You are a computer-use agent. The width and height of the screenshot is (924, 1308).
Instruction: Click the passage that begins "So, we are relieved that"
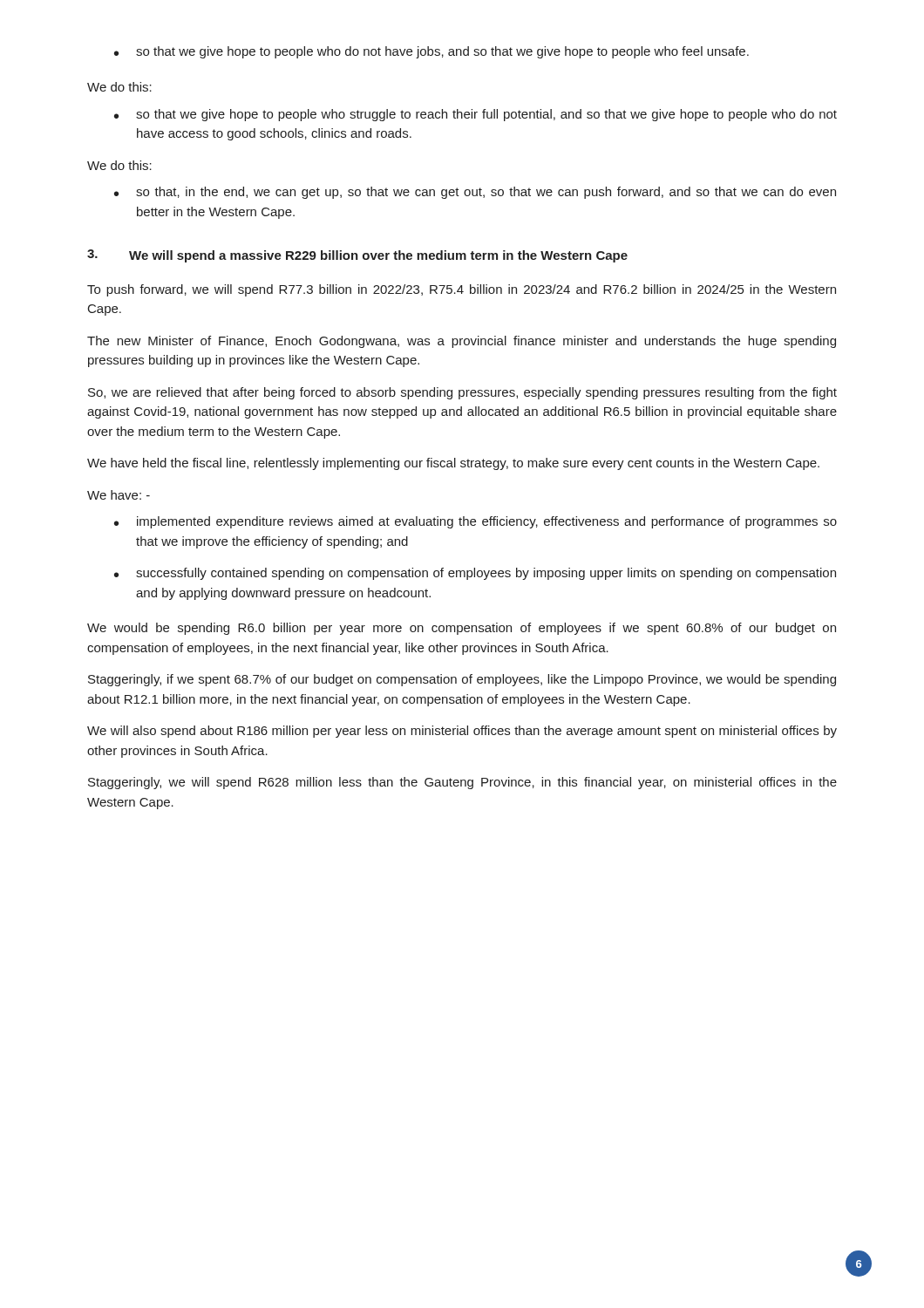(x=462, y=411)
